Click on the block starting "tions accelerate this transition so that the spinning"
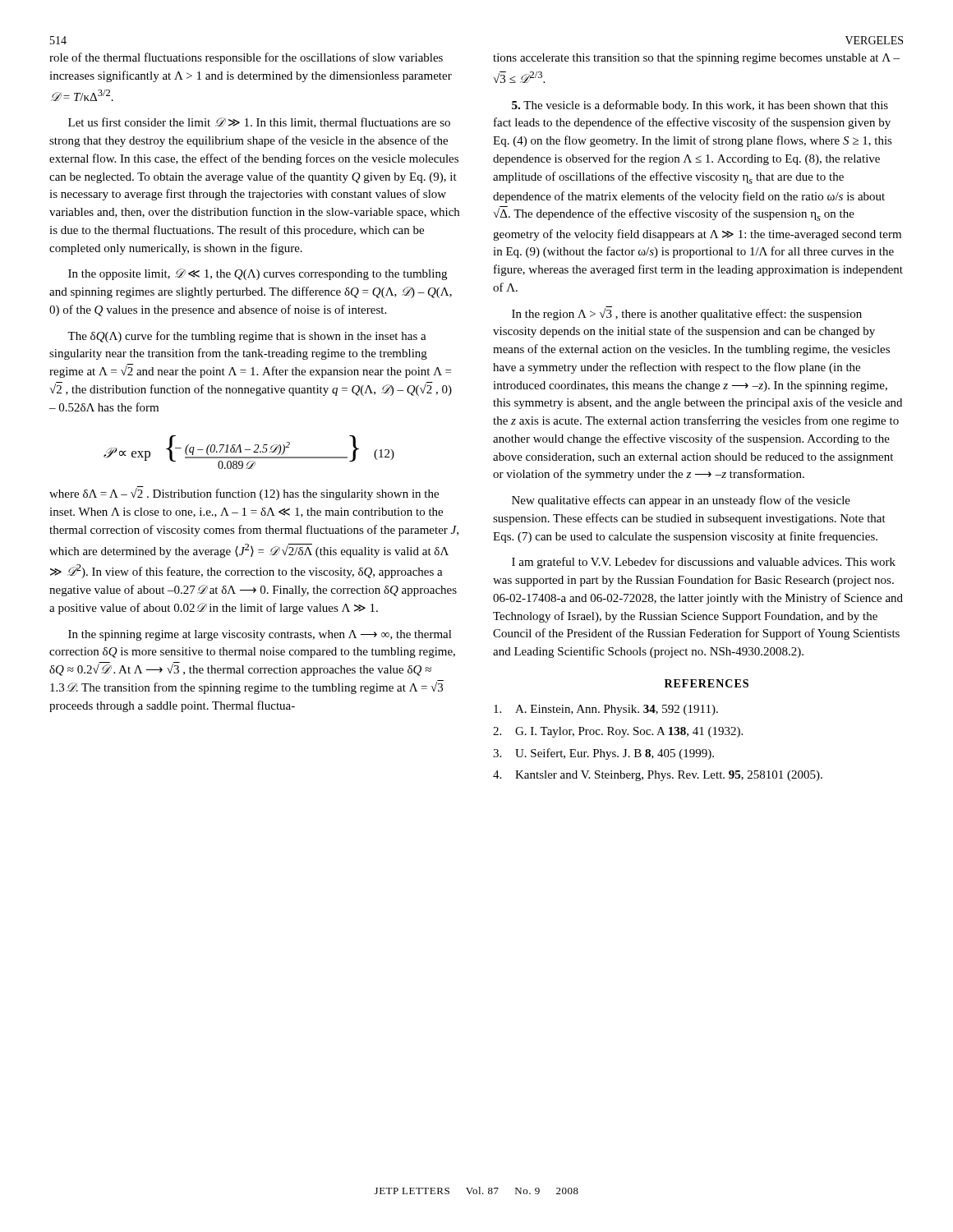 [x=698, y=69]
